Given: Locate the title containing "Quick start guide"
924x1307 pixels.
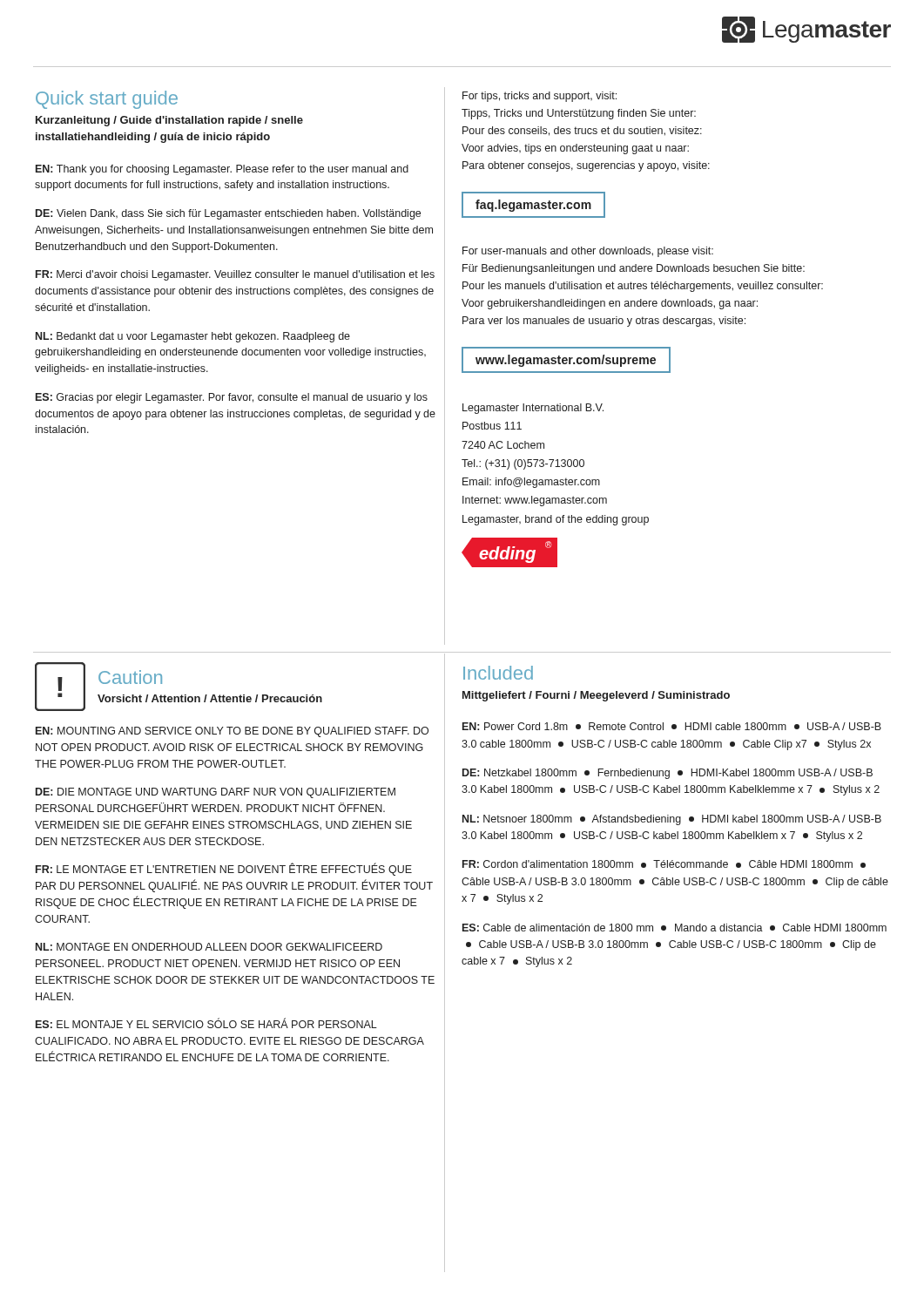Looking at the screenshot, I should click(107, 98).
